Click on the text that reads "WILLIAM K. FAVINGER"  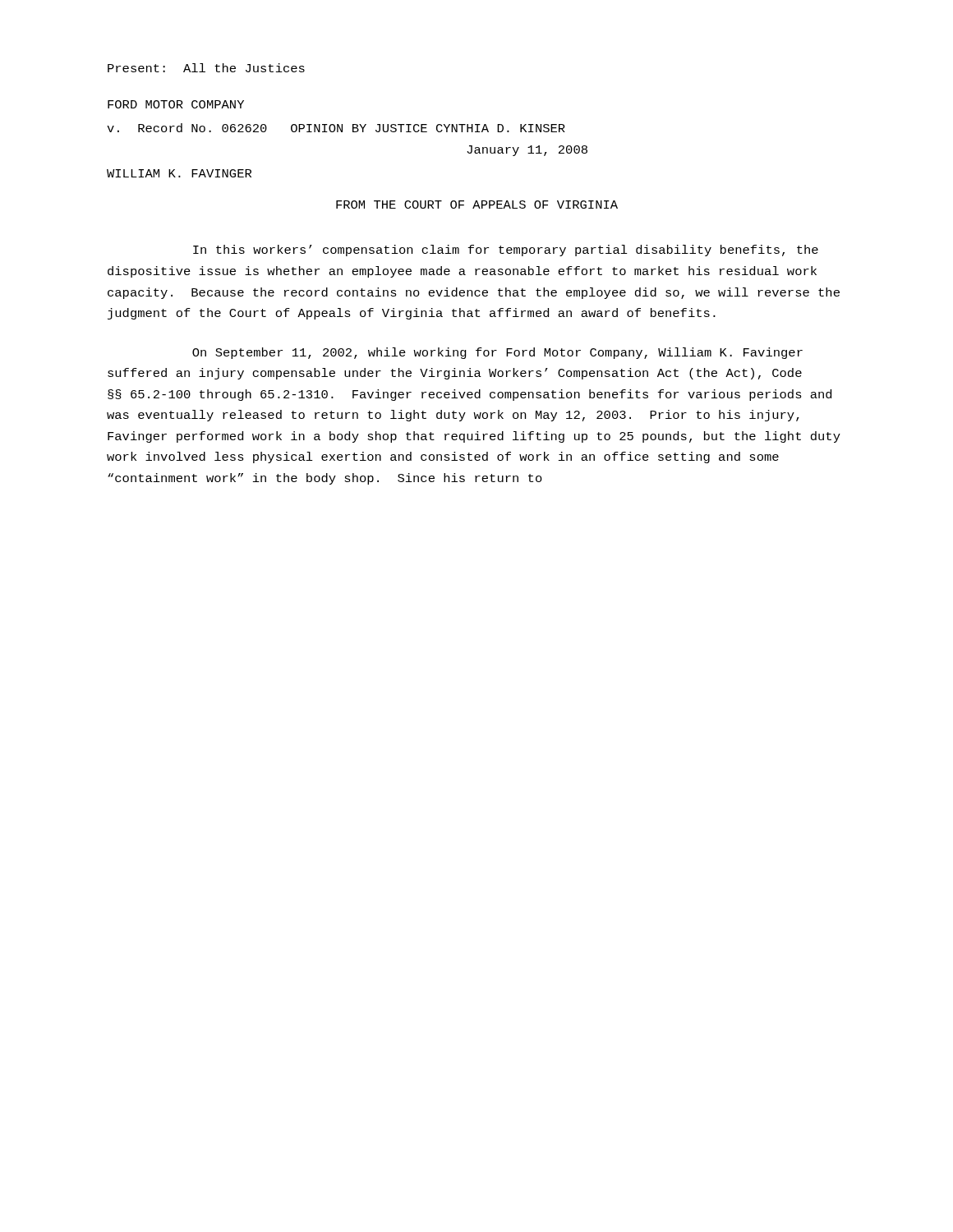[x=179, y=174]
